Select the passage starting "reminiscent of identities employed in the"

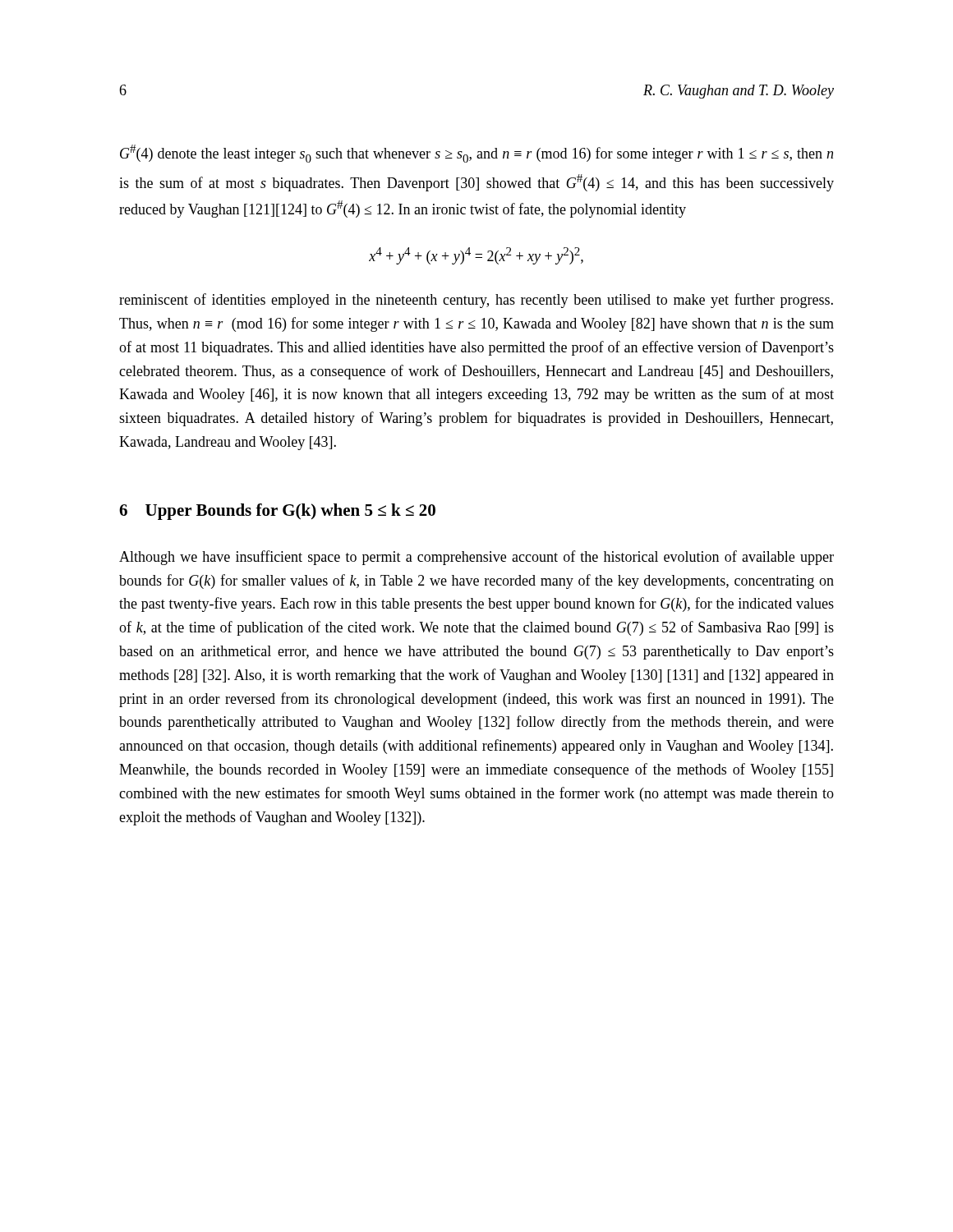point(476,371)
